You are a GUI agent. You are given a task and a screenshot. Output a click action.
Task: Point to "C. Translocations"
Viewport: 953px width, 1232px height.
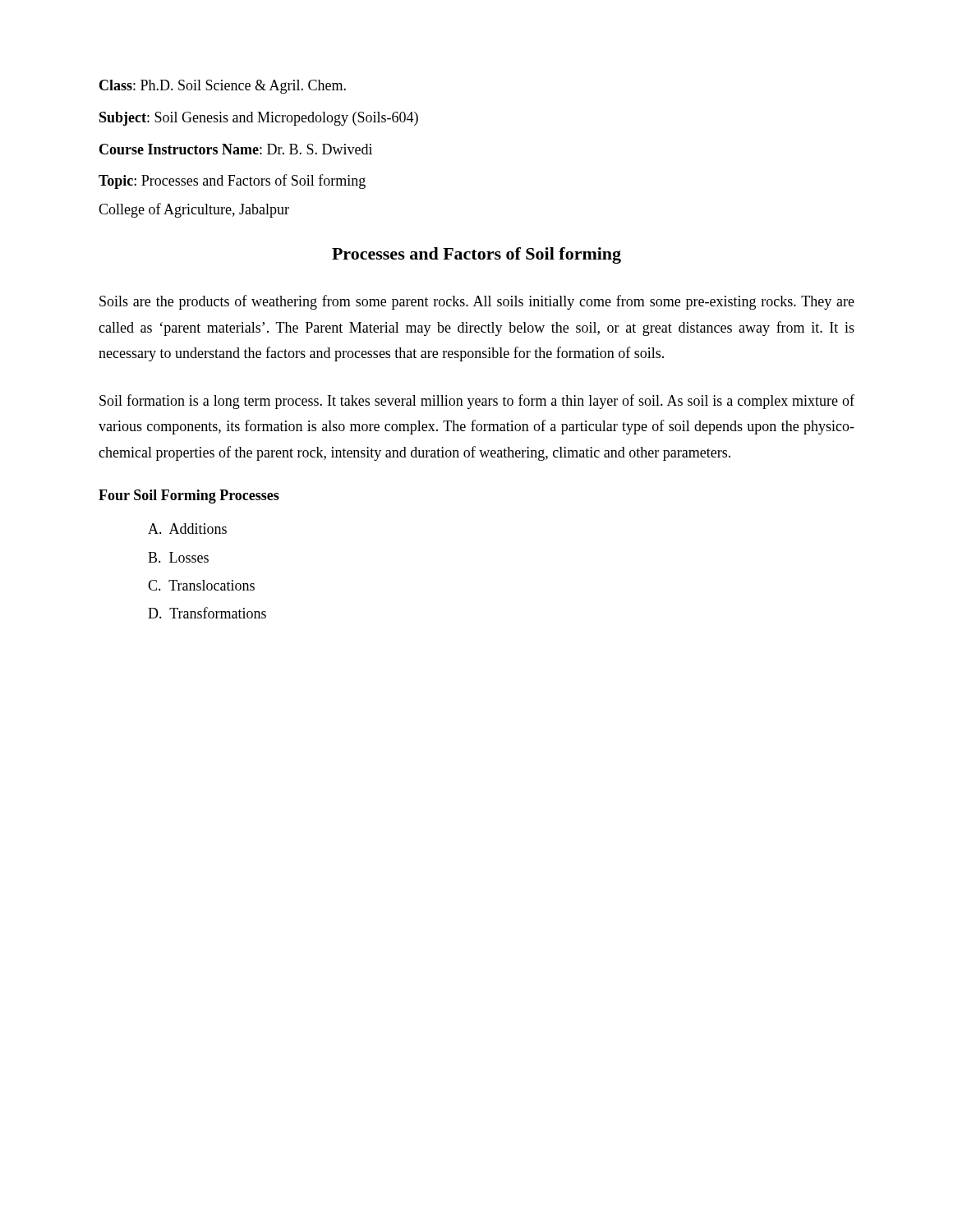[x=202, y=586]
